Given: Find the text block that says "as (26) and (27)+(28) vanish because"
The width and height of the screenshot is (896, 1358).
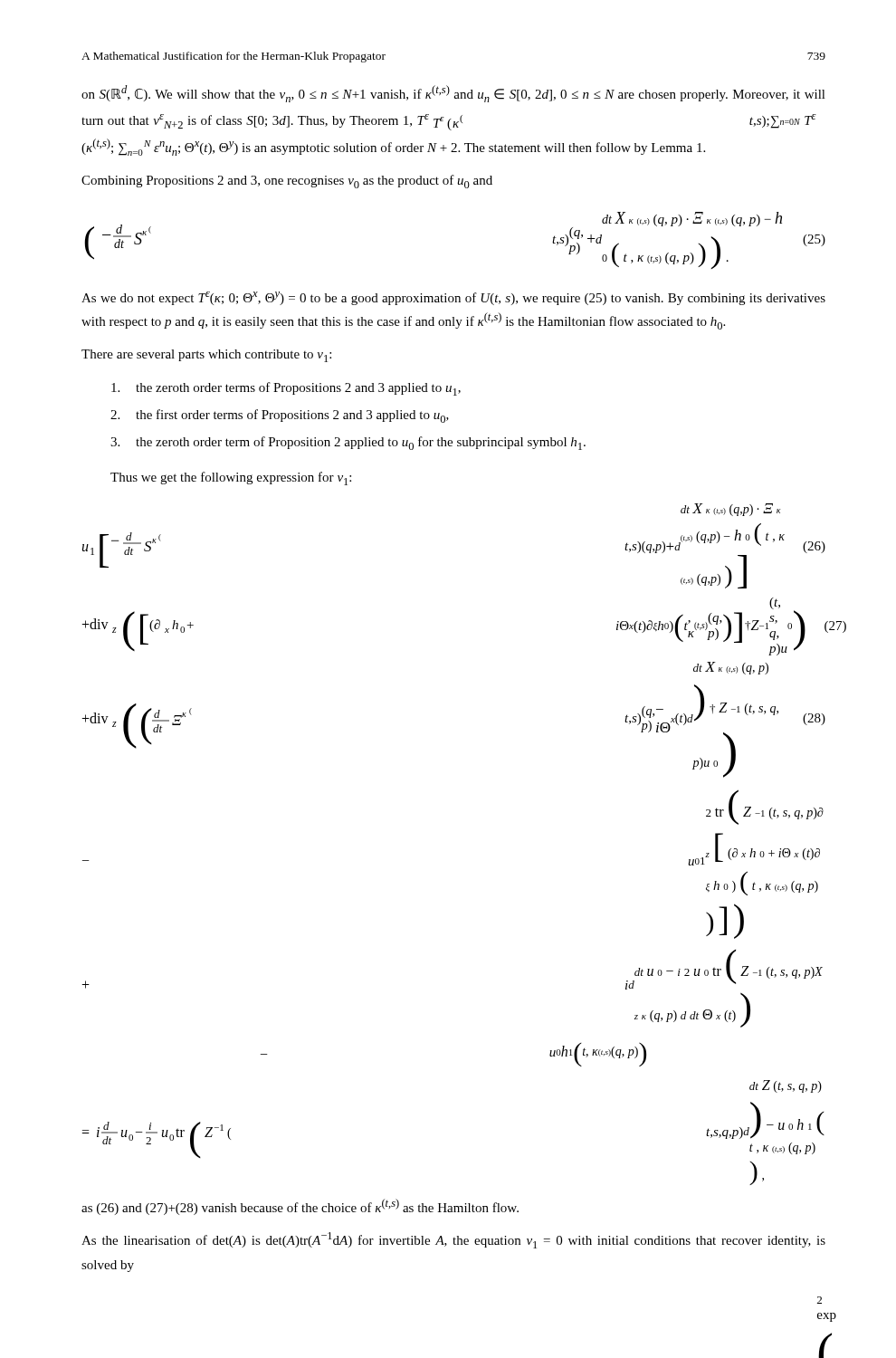Looking at the screenshot, I should (300, 1206).
